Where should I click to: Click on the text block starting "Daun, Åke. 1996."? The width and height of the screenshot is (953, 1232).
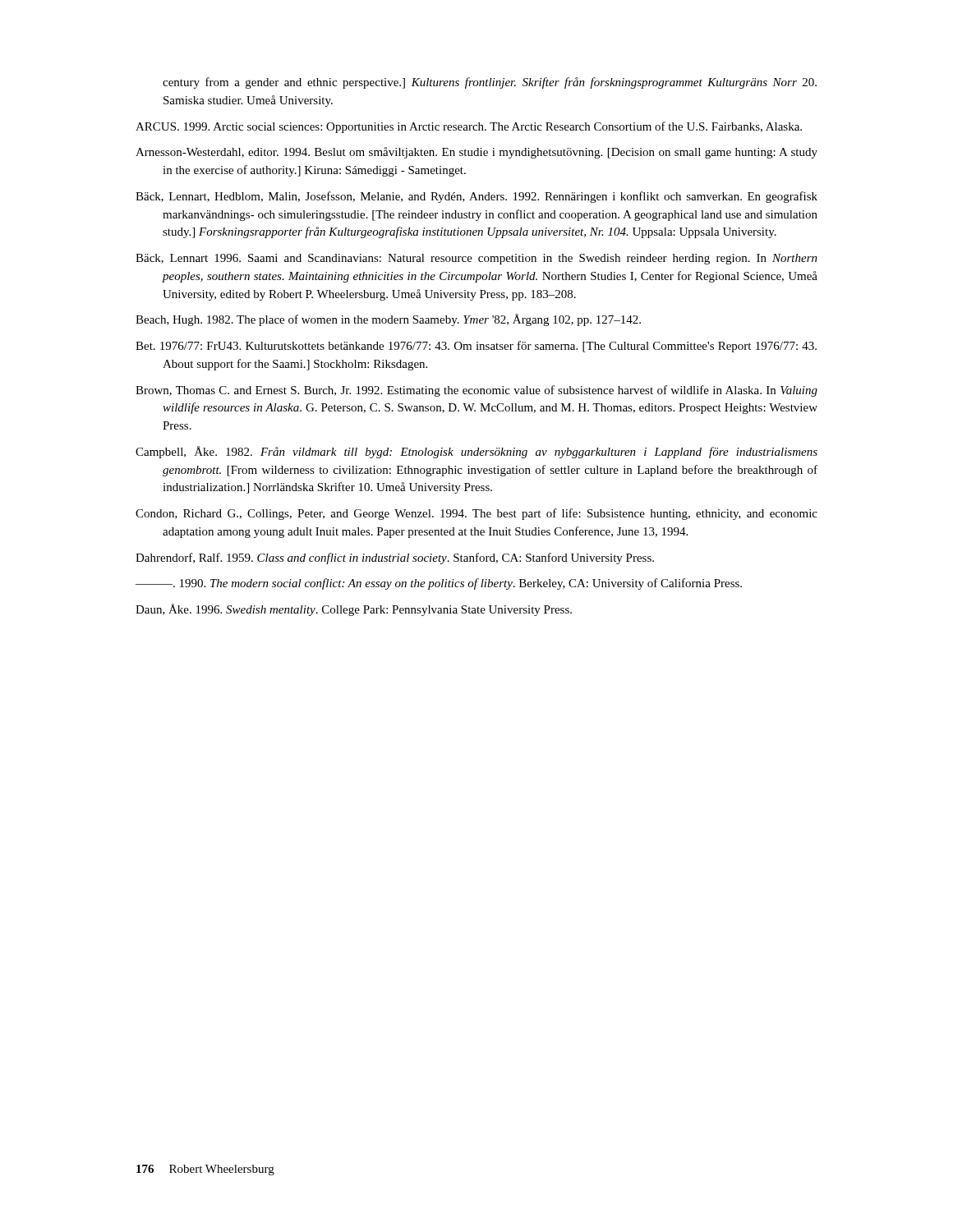pos(354,609)
